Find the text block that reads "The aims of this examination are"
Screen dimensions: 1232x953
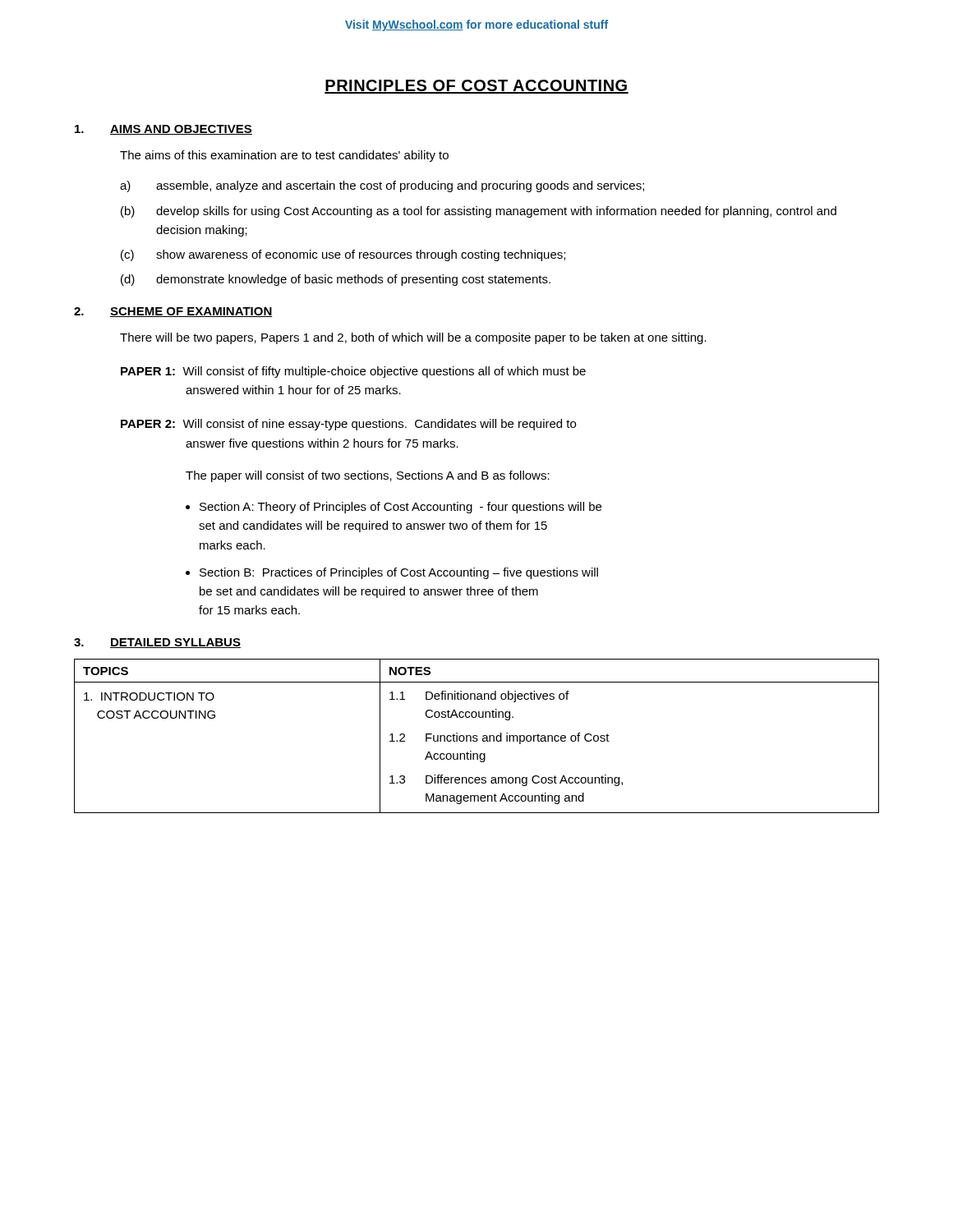click(x=285, y=155)
